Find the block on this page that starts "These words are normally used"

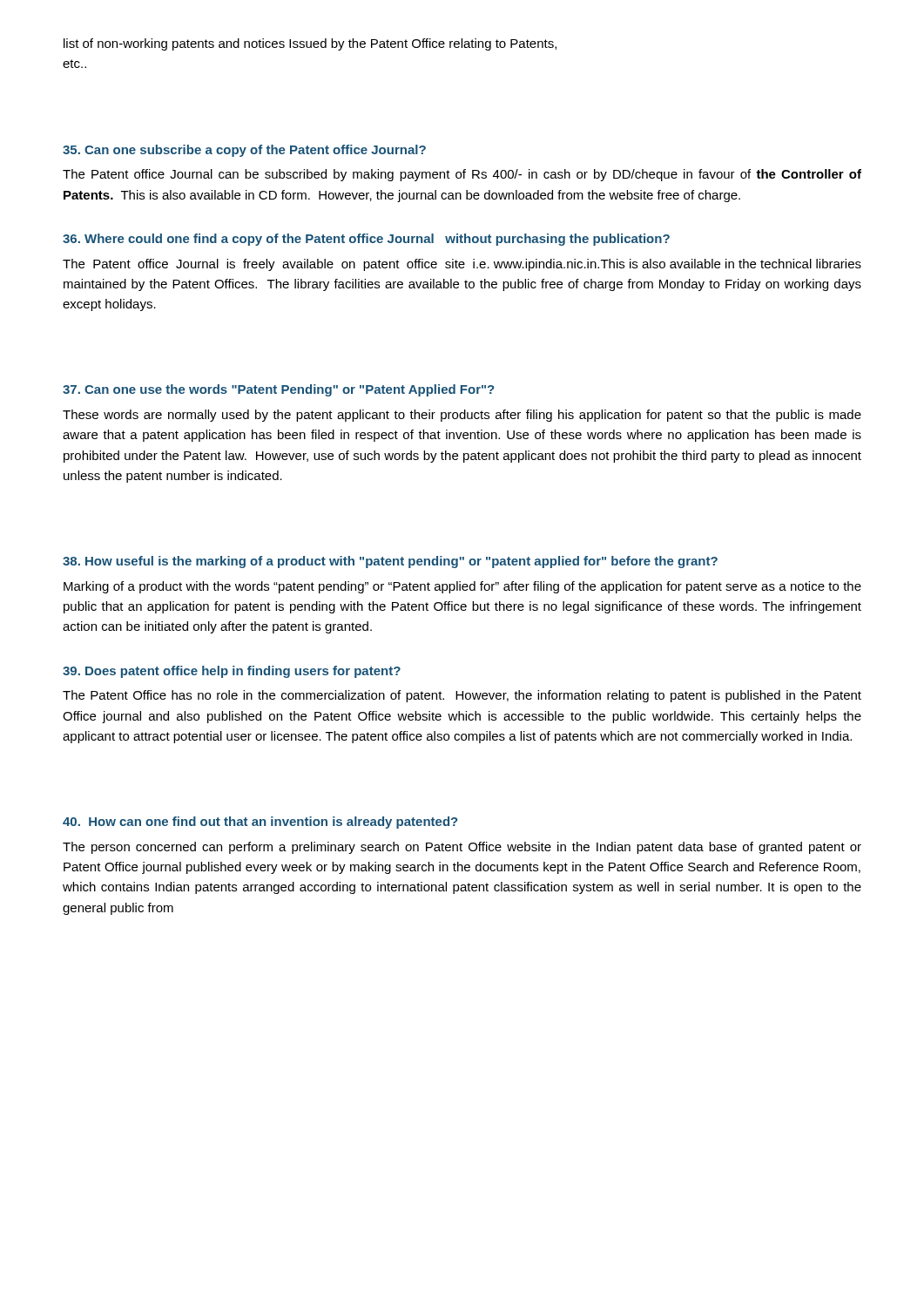pyautogui.click(x=462, y=445)
